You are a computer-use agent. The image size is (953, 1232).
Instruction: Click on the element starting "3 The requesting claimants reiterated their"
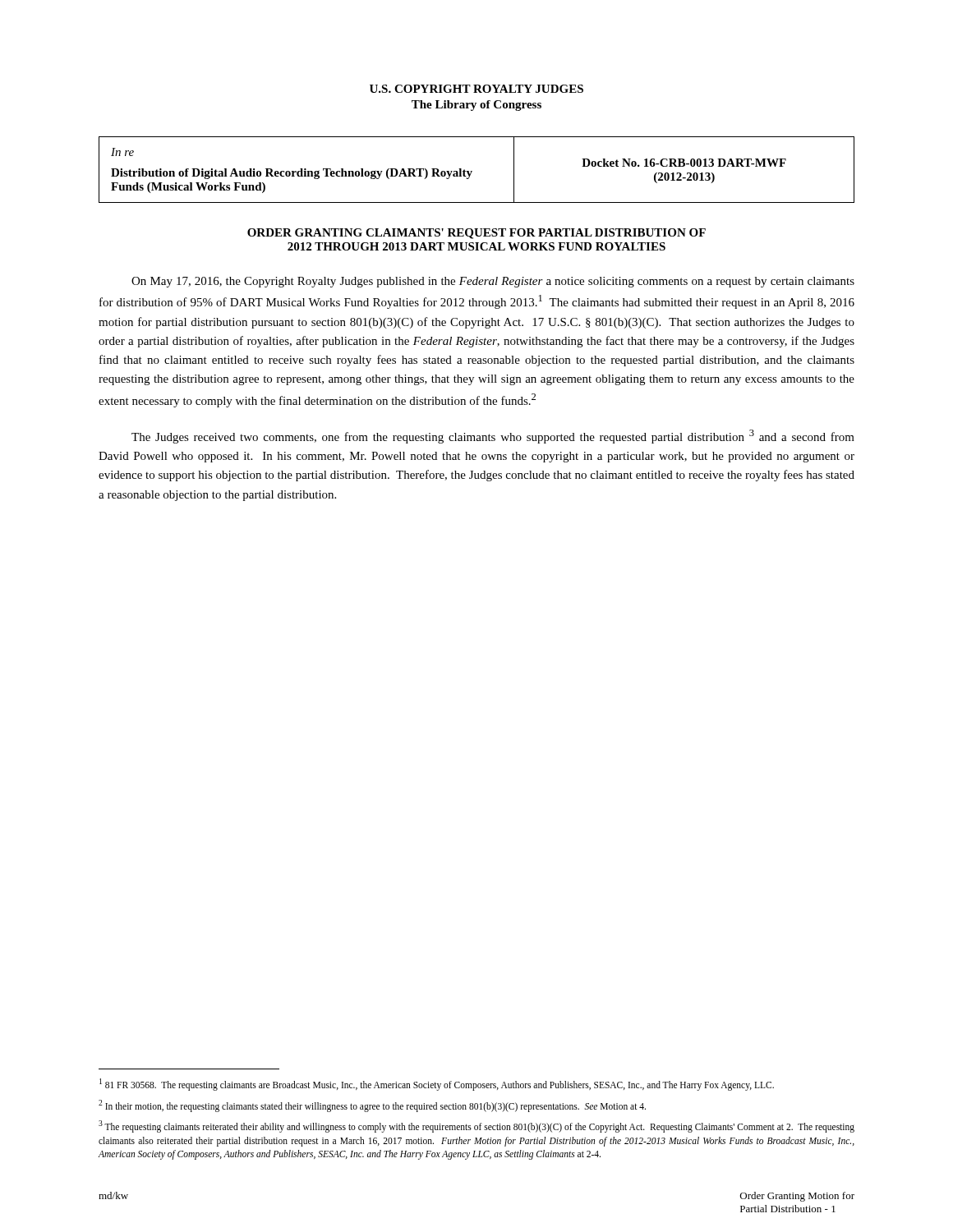476,1139
